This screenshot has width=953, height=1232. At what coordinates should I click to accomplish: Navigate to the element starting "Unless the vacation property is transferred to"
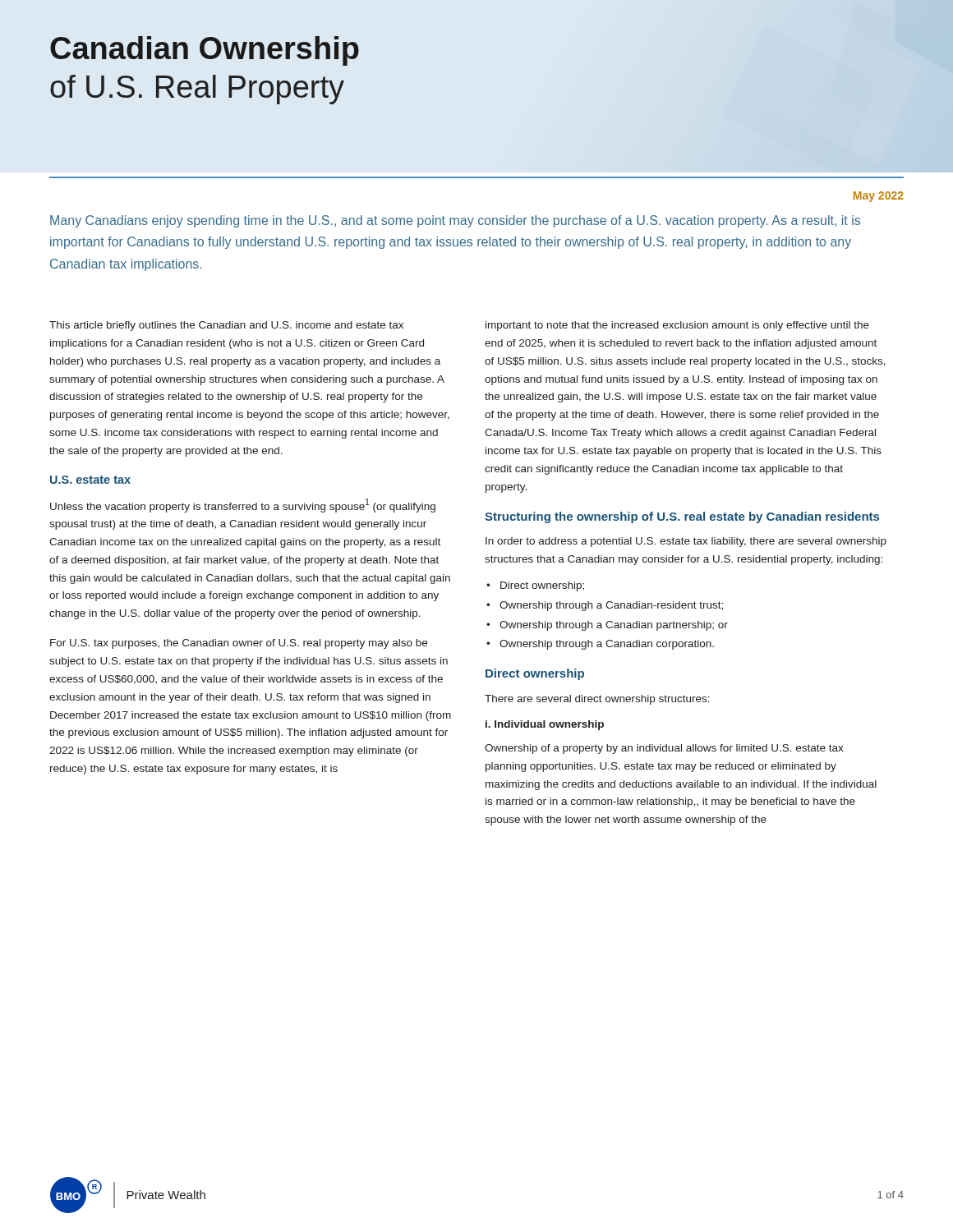tap(250, 559)
